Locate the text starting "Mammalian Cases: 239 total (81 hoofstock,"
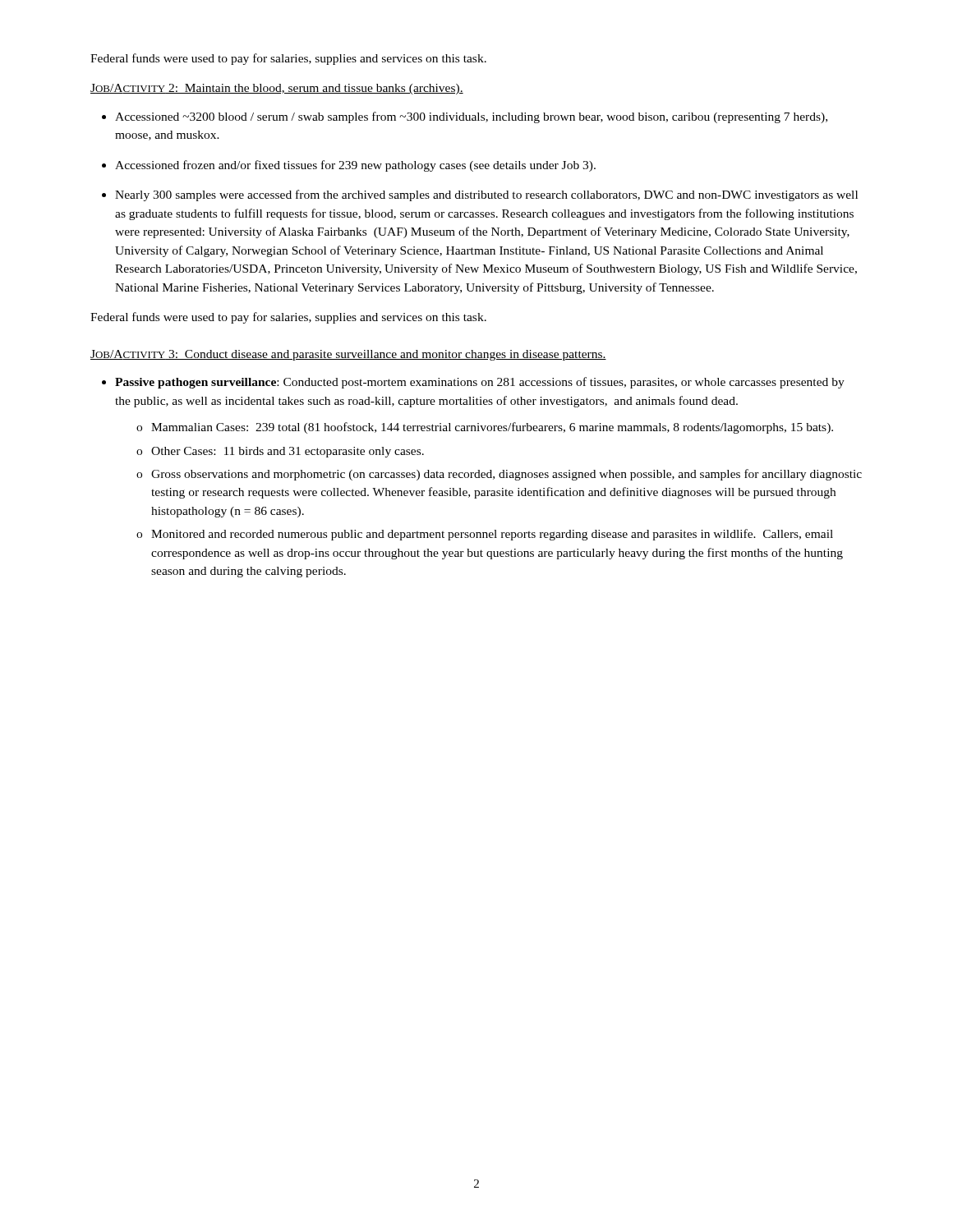Image resolution: width=953 pixels, height=1232 pixels. [x=493, y=427]
